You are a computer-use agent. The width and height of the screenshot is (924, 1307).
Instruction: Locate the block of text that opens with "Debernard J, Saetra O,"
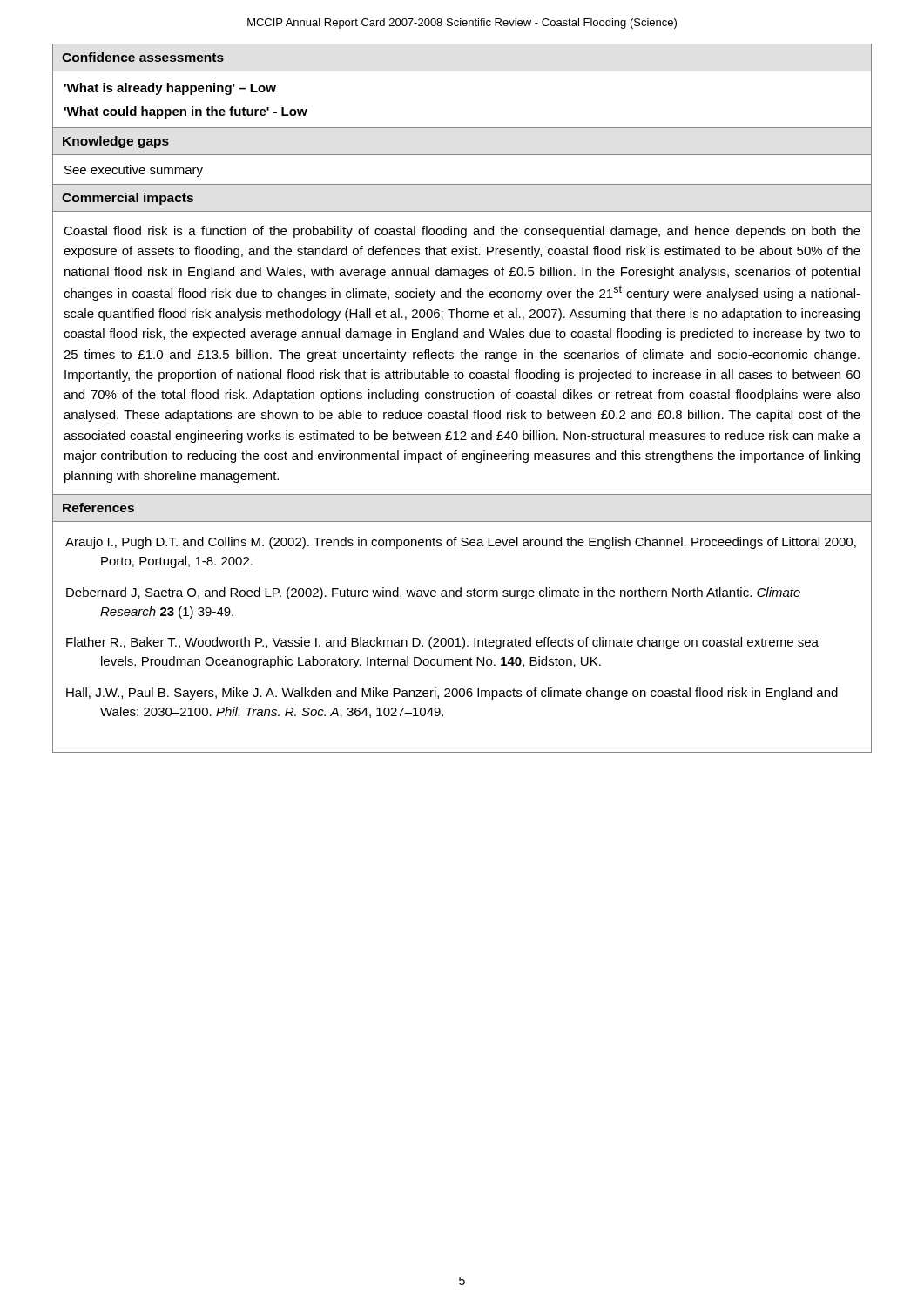[x=433, y=601]
